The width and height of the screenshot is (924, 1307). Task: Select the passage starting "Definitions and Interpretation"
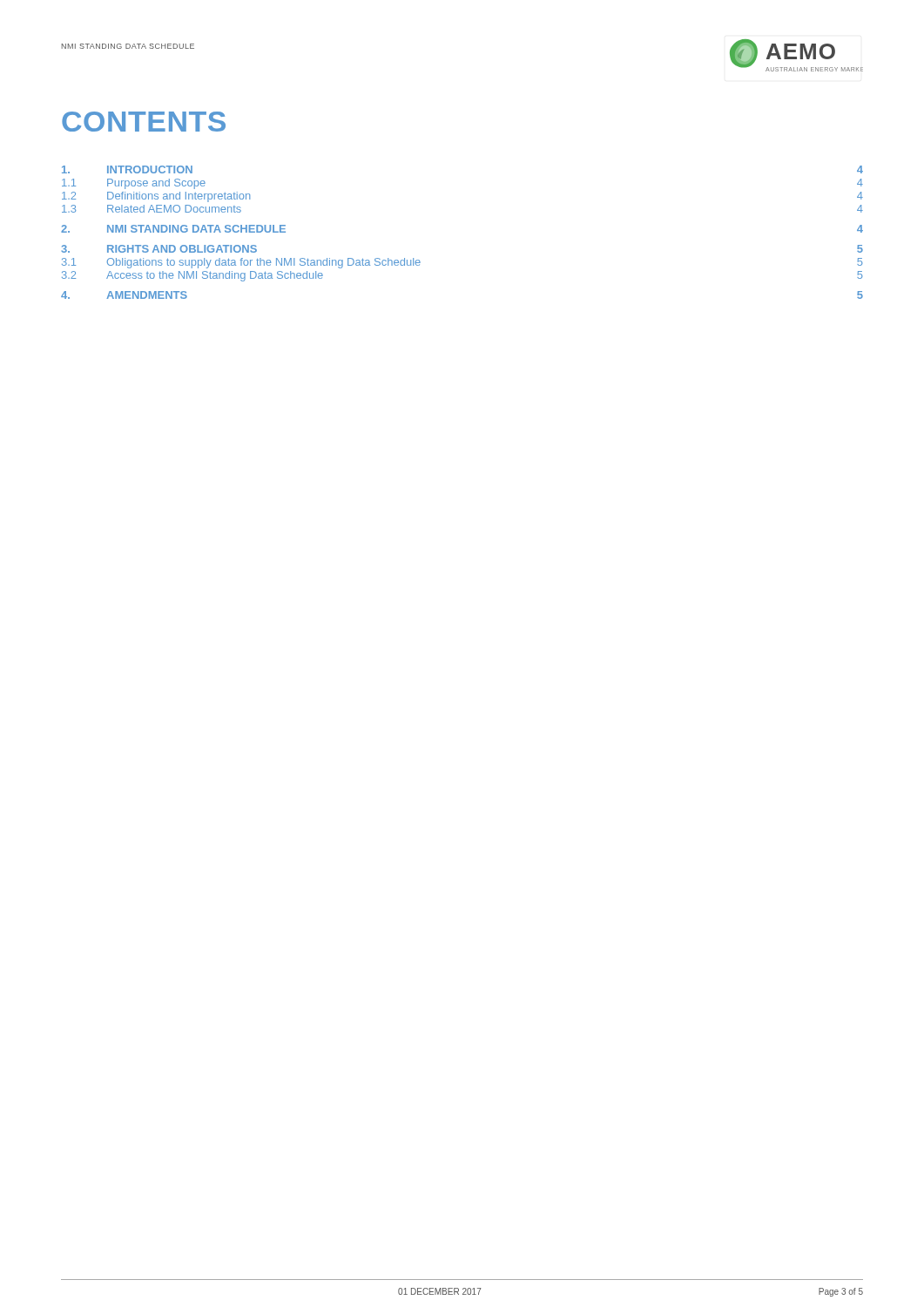click(179, 196)
